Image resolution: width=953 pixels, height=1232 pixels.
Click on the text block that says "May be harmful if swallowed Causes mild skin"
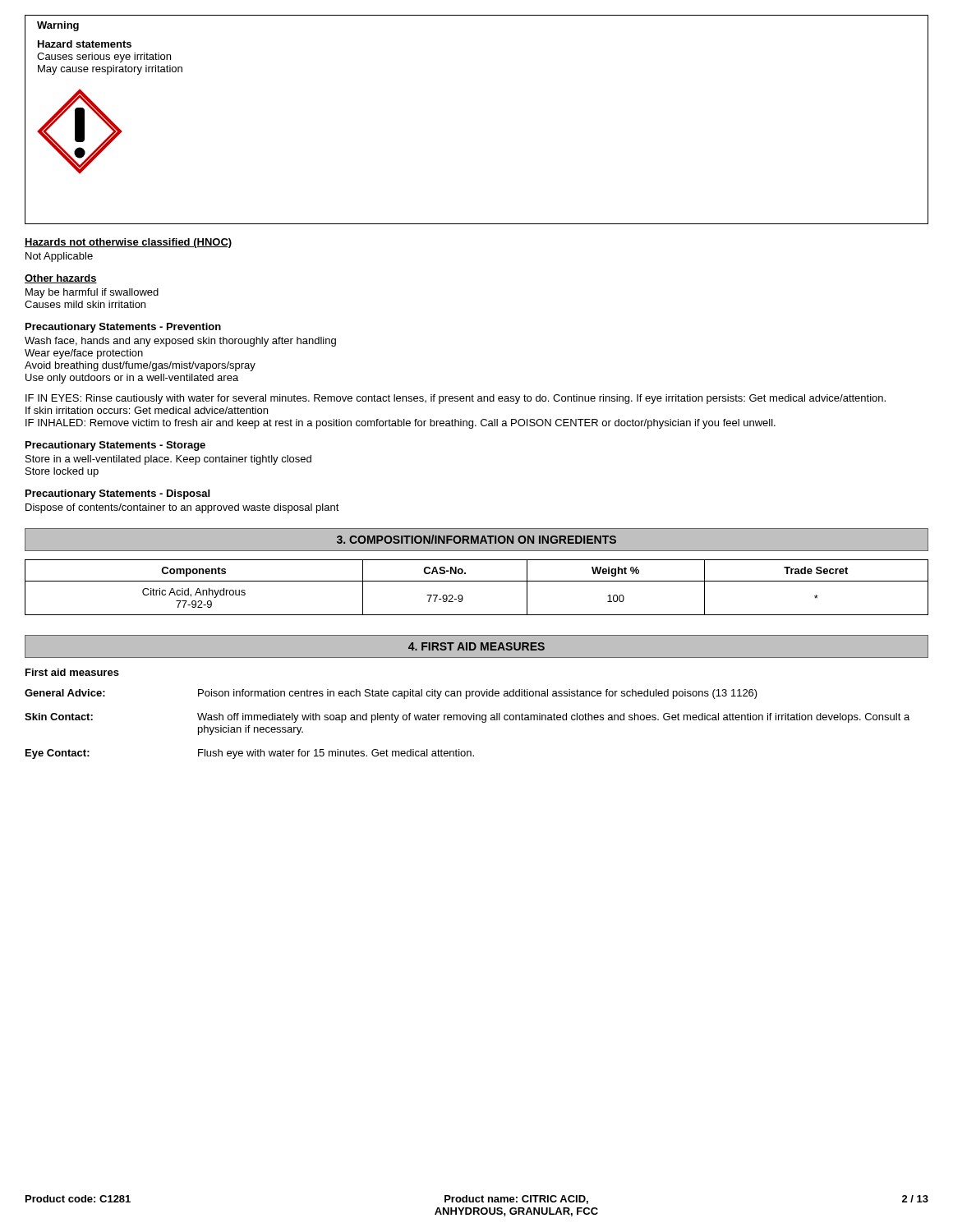click(92, 298)
